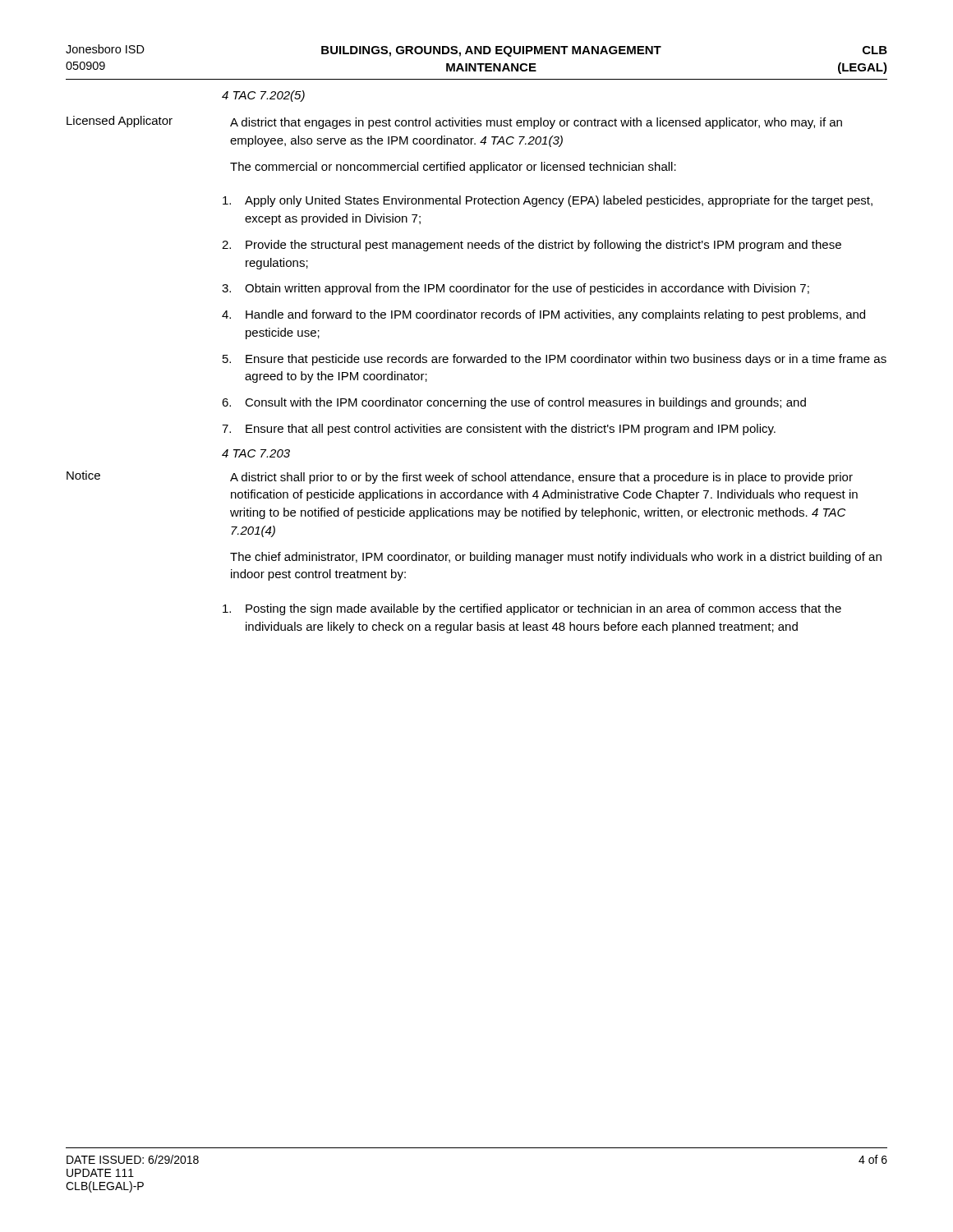
Task: Find the element starting "6. Consult with"
Action: coord(555,402)
